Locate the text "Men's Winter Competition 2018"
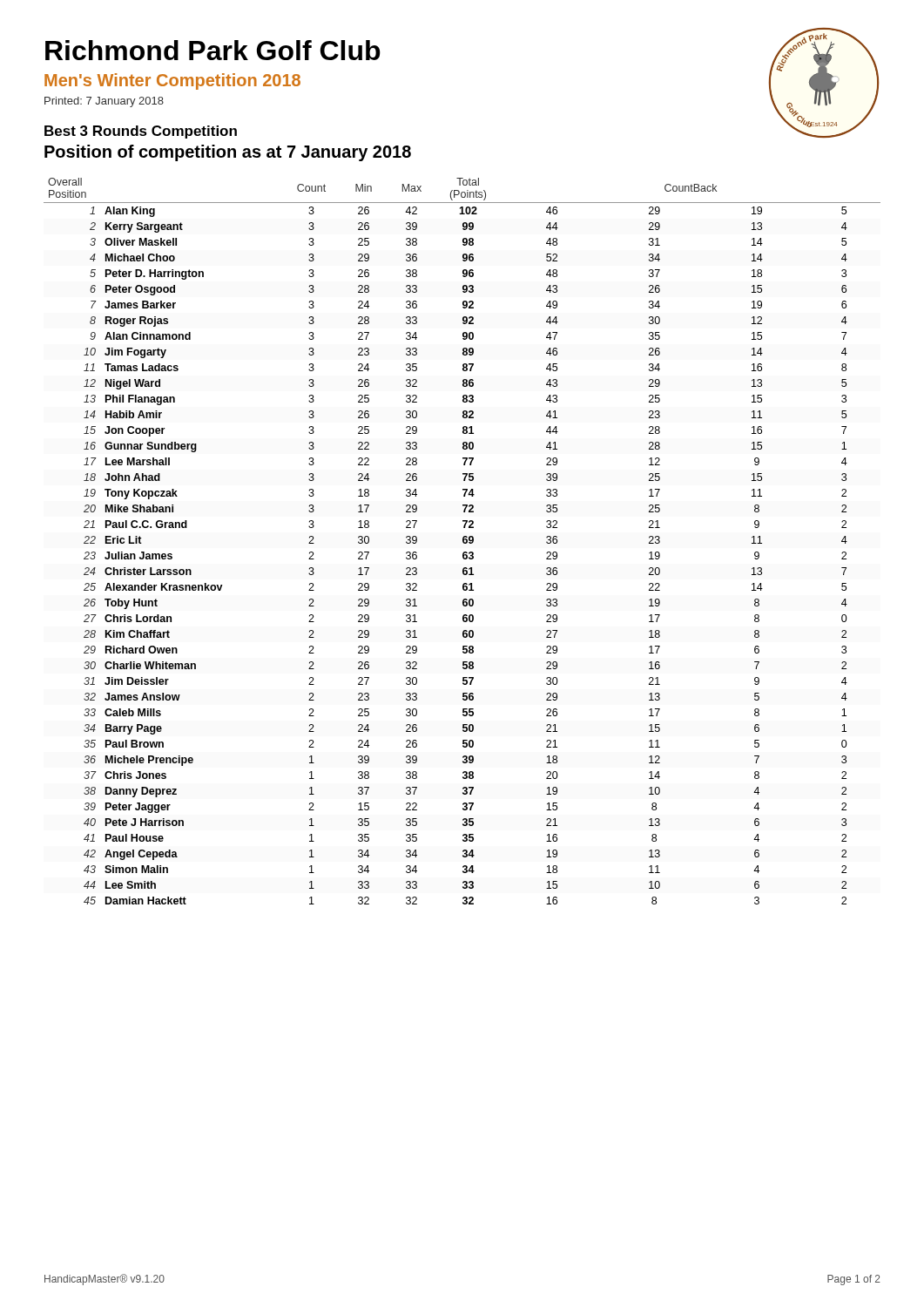This screenshot has width=924, height=1307. [172, 80]
